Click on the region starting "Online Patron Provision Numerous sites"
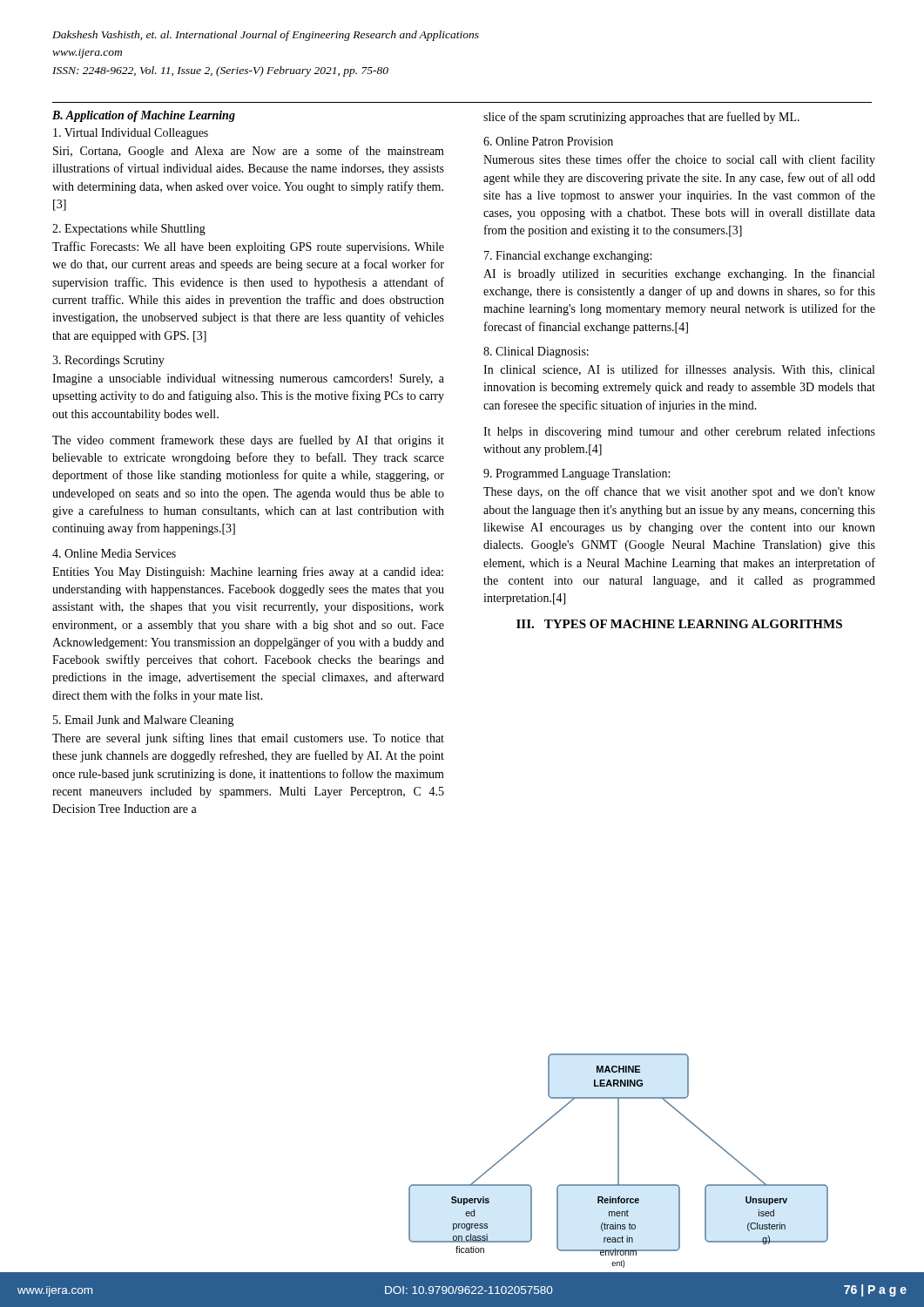924x1307 pixels. (679, 188)
